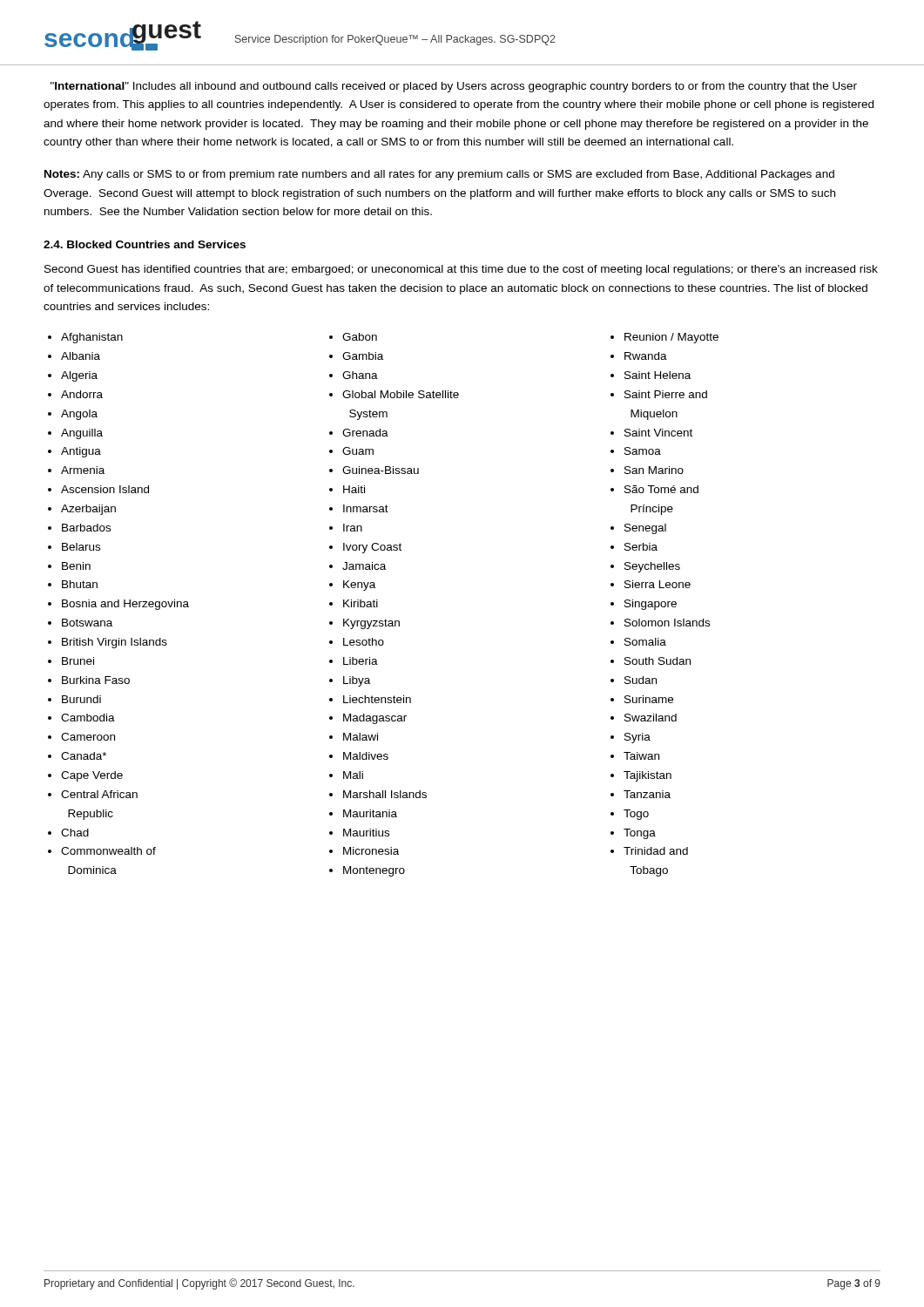Viewport: 924px width, 1307px height.
Task: Click on the list item that reads "Trinidad and Tobago"
Action: [x=656, y=861]
